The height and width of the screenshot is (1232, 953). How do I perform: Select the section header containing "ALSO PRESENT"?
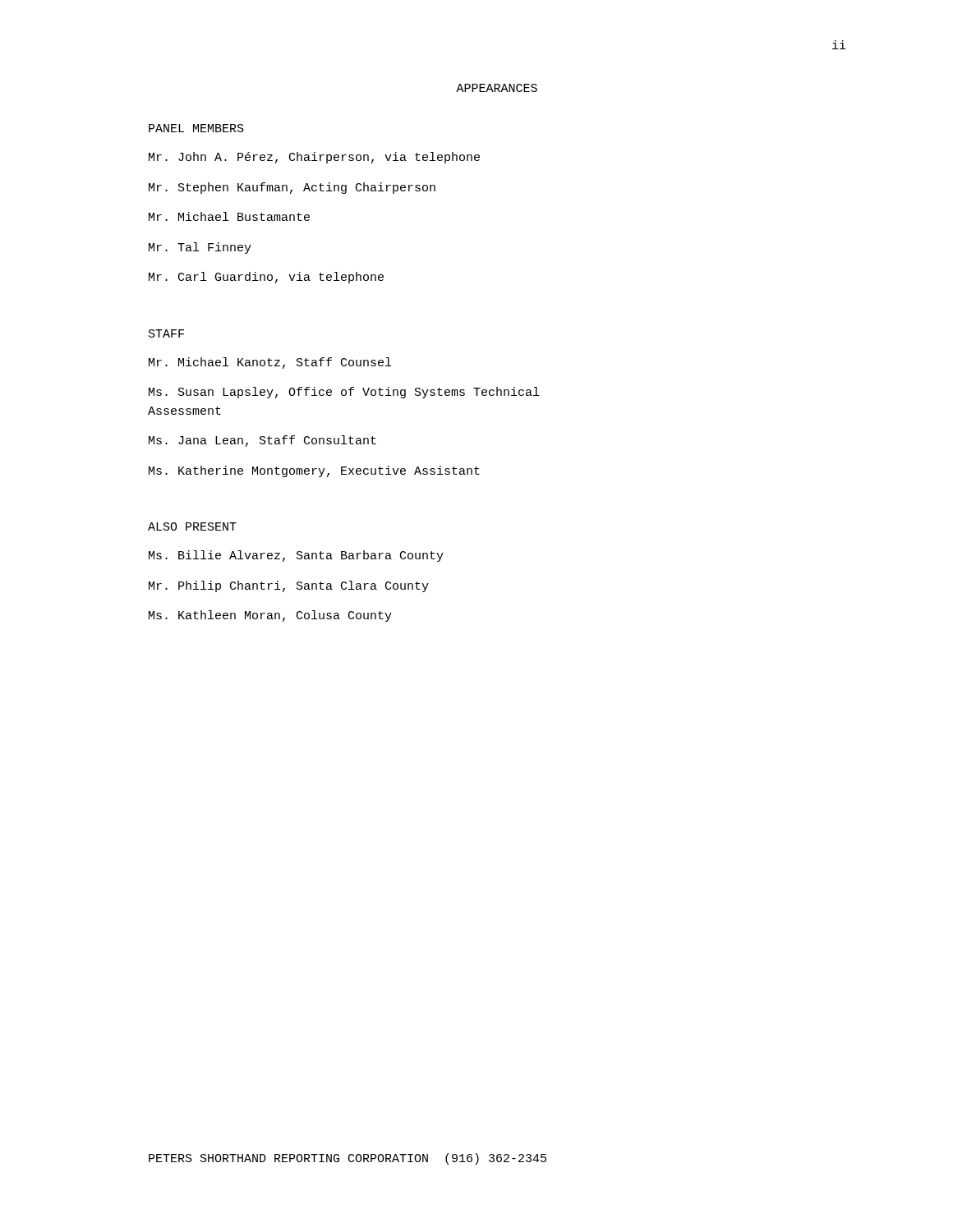point(192,528)
